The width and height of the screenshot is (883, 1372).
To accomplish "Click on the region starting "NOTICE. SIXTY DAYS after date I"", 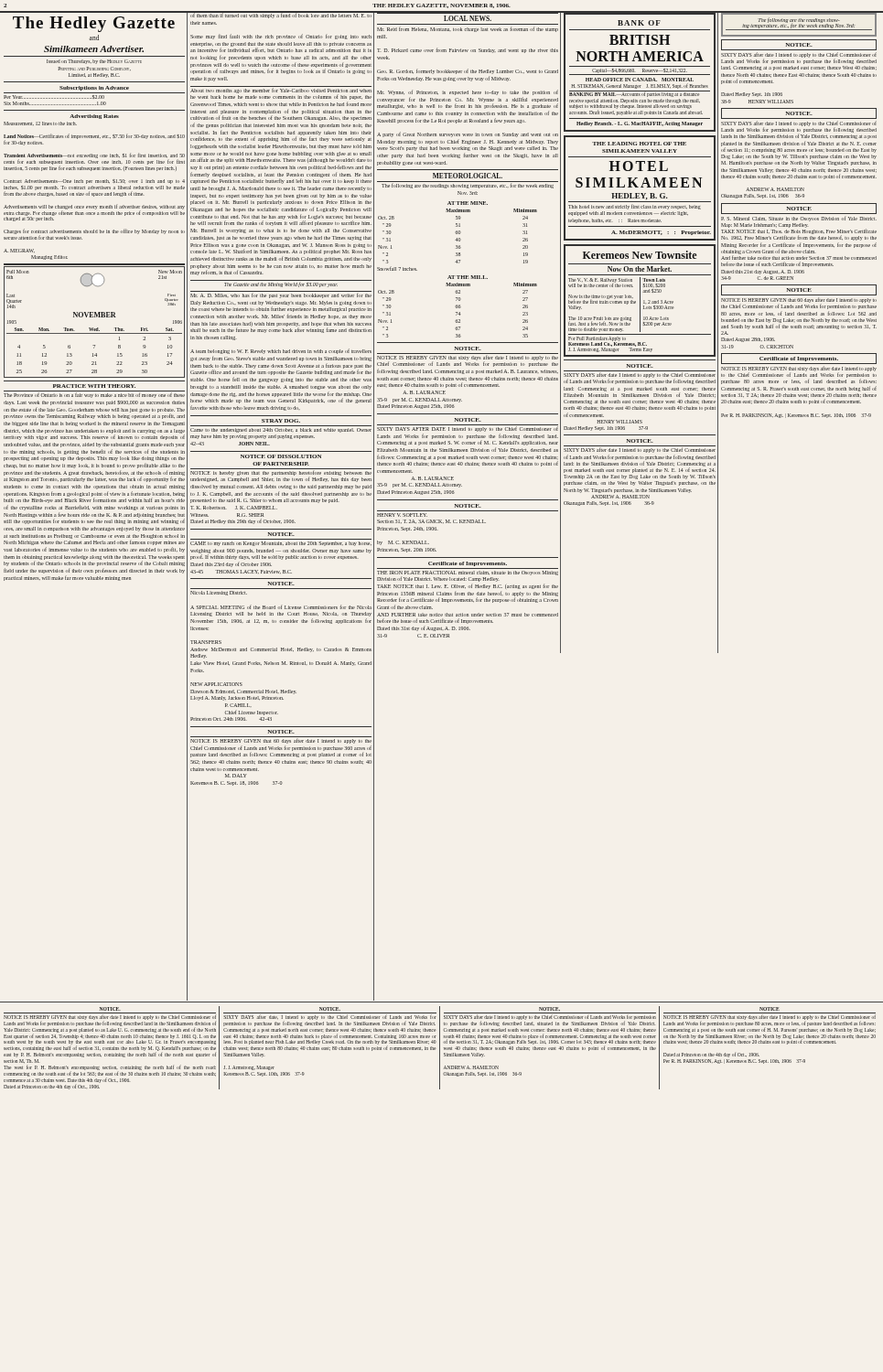I will 550,1041.
